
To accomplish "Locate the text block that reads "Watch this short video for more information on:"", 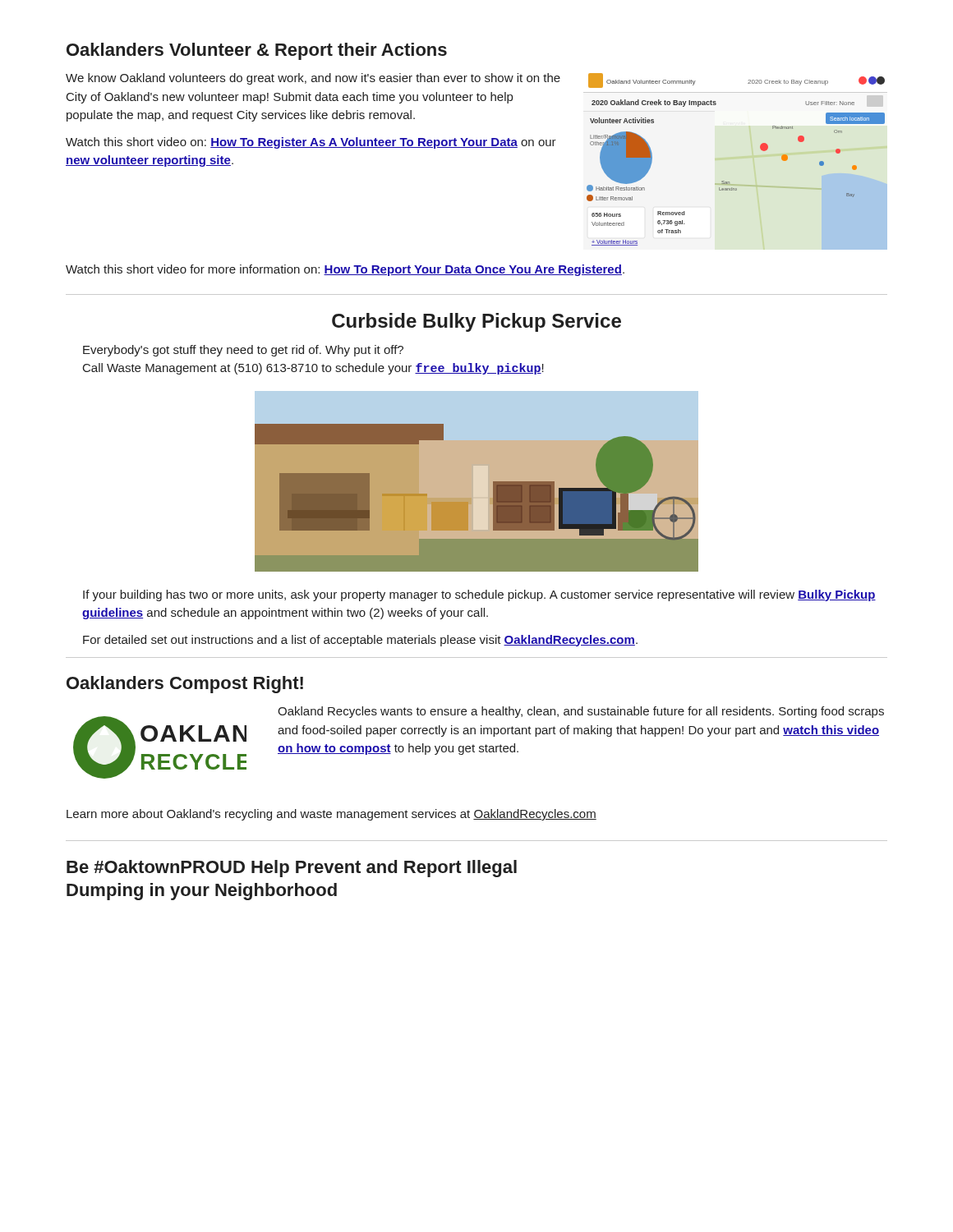I will coord(476,270).
